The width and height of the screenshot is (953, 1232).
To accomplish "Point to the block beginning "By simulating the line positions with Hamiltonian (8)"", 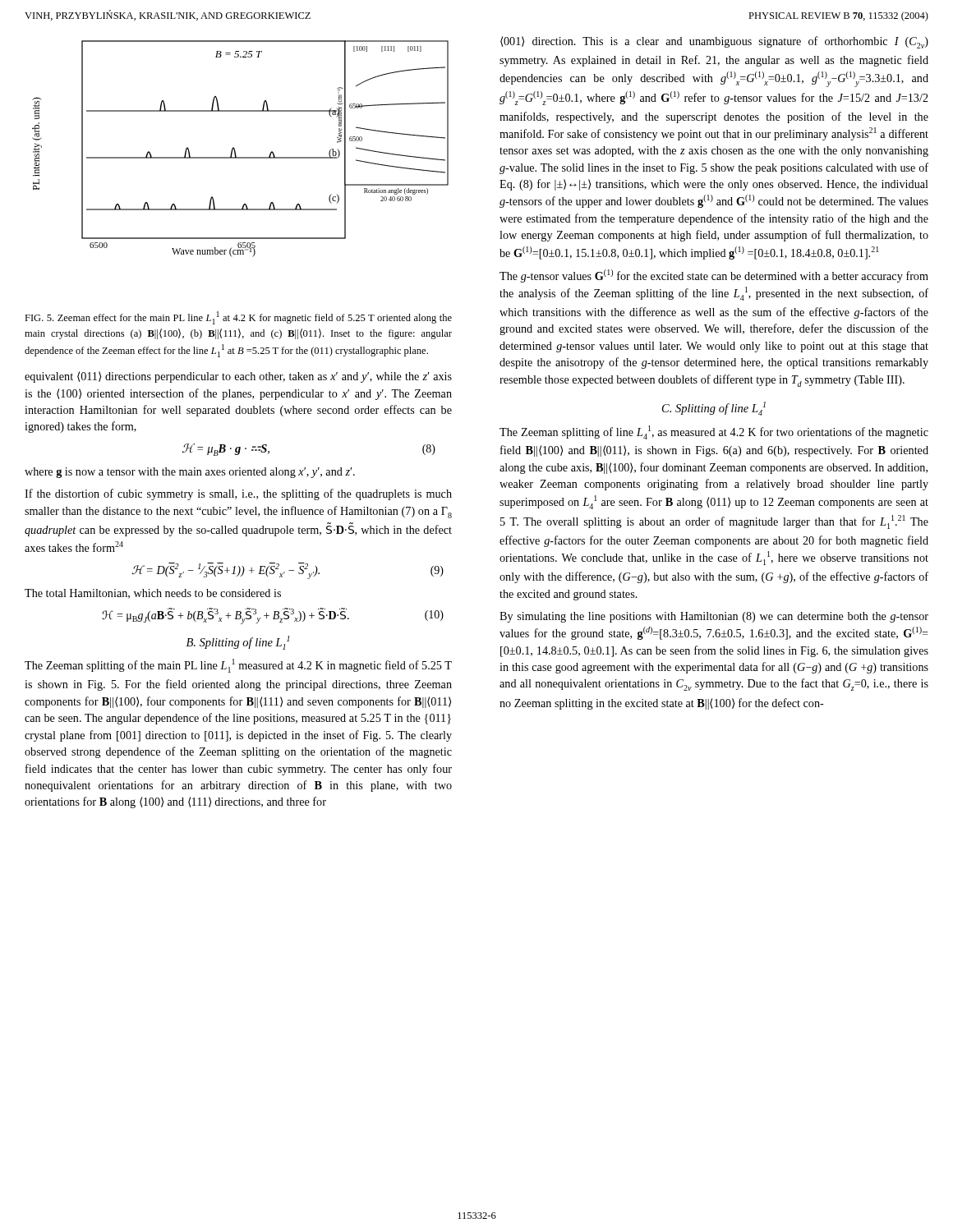I will point(714,659).
